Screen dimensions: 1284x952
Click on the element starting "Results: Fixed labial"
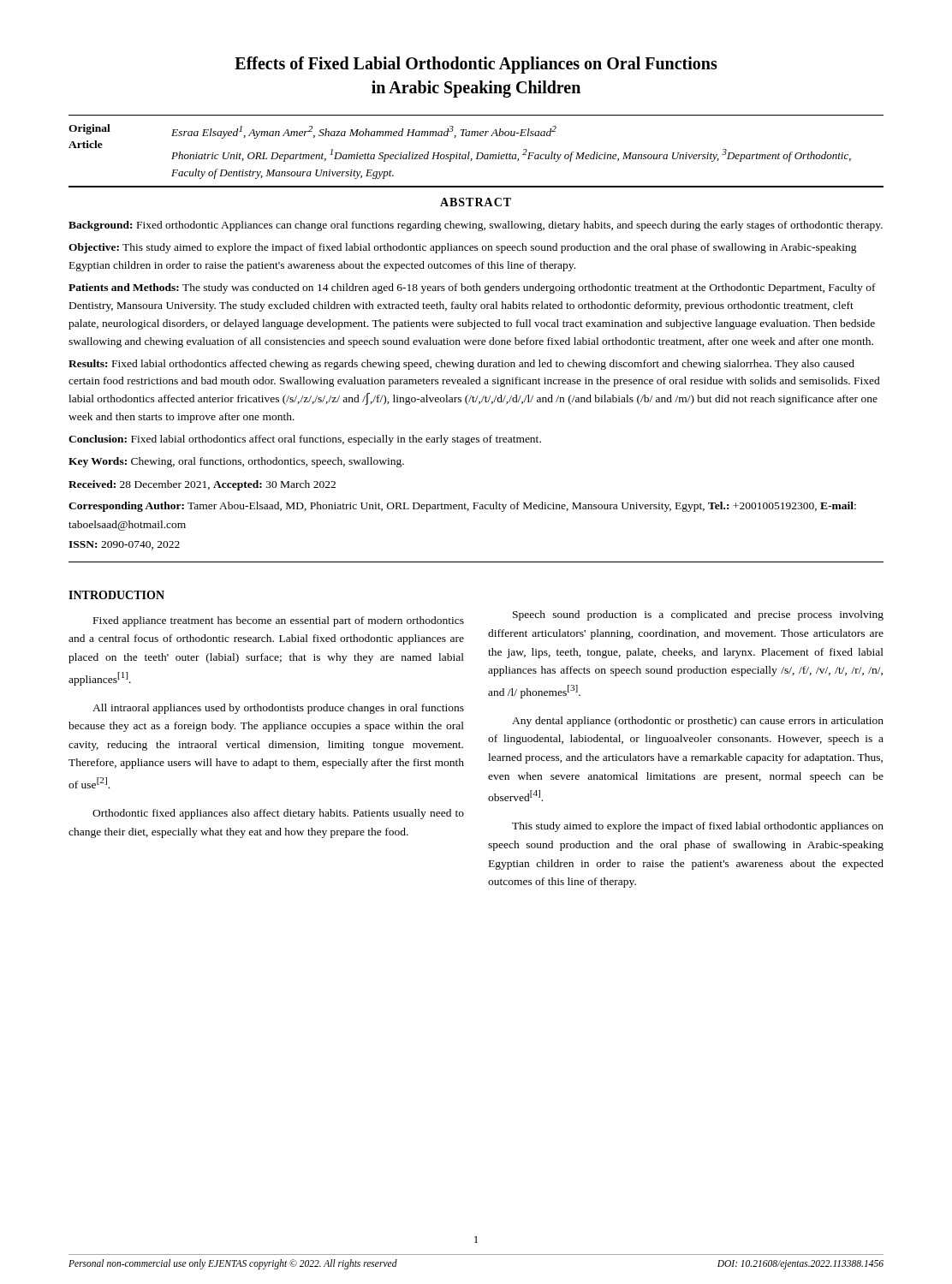click(x=474, y=390)
